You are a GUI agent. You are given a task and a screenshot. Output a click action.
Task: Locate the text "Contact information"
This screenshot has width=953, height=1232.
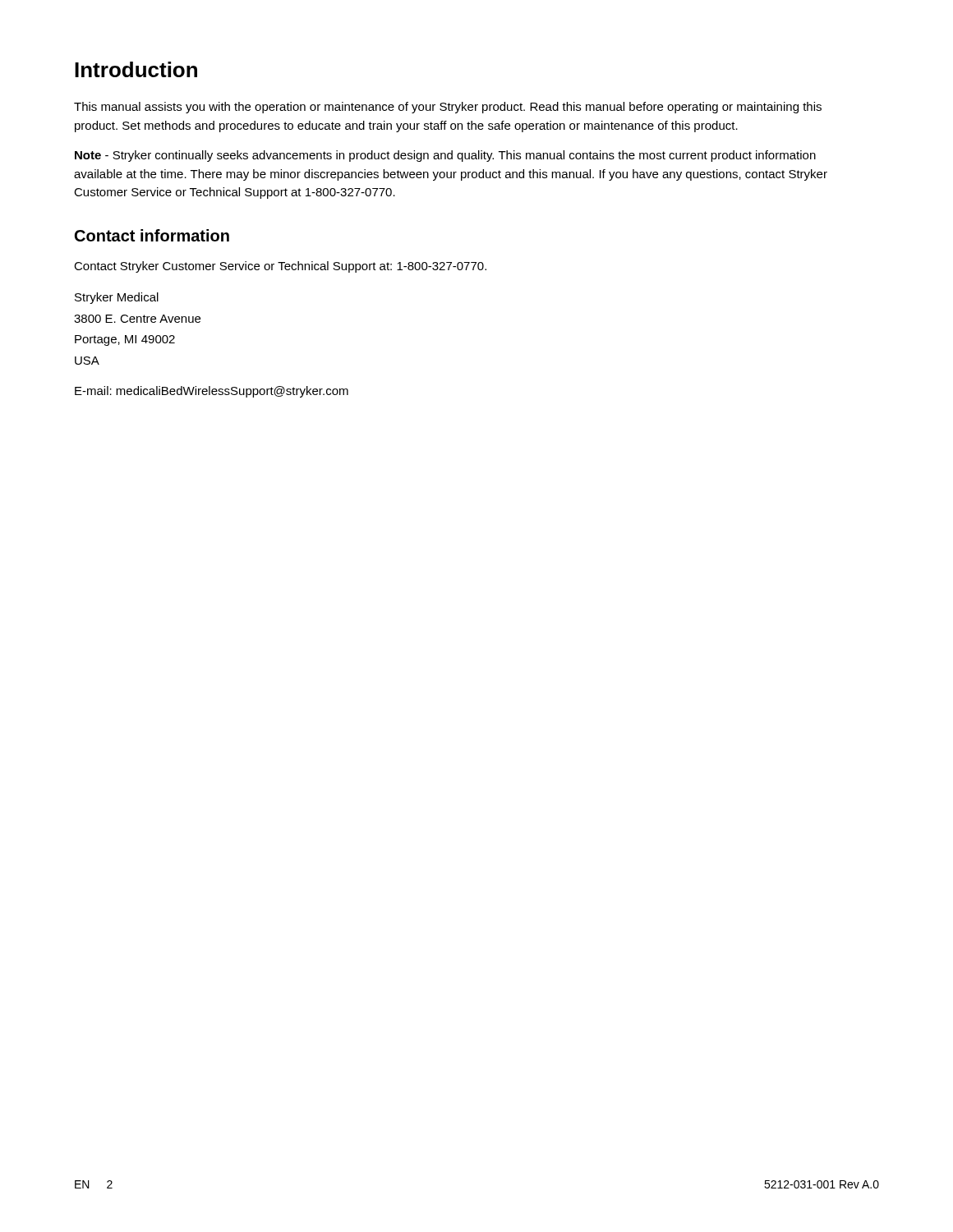point(152,235)
